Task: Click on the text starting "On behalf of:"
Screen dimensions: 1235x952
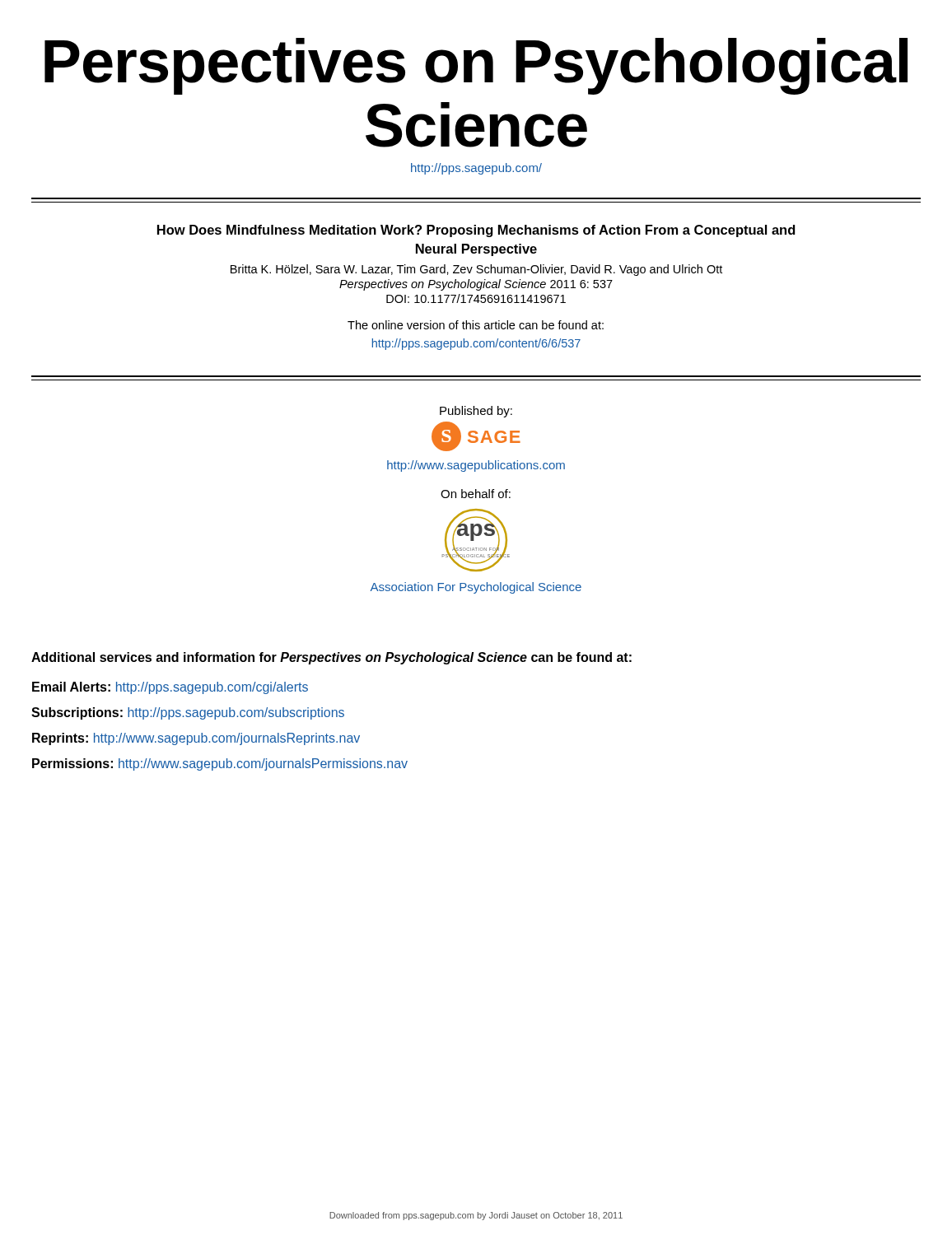Action: tap(476, 494)
